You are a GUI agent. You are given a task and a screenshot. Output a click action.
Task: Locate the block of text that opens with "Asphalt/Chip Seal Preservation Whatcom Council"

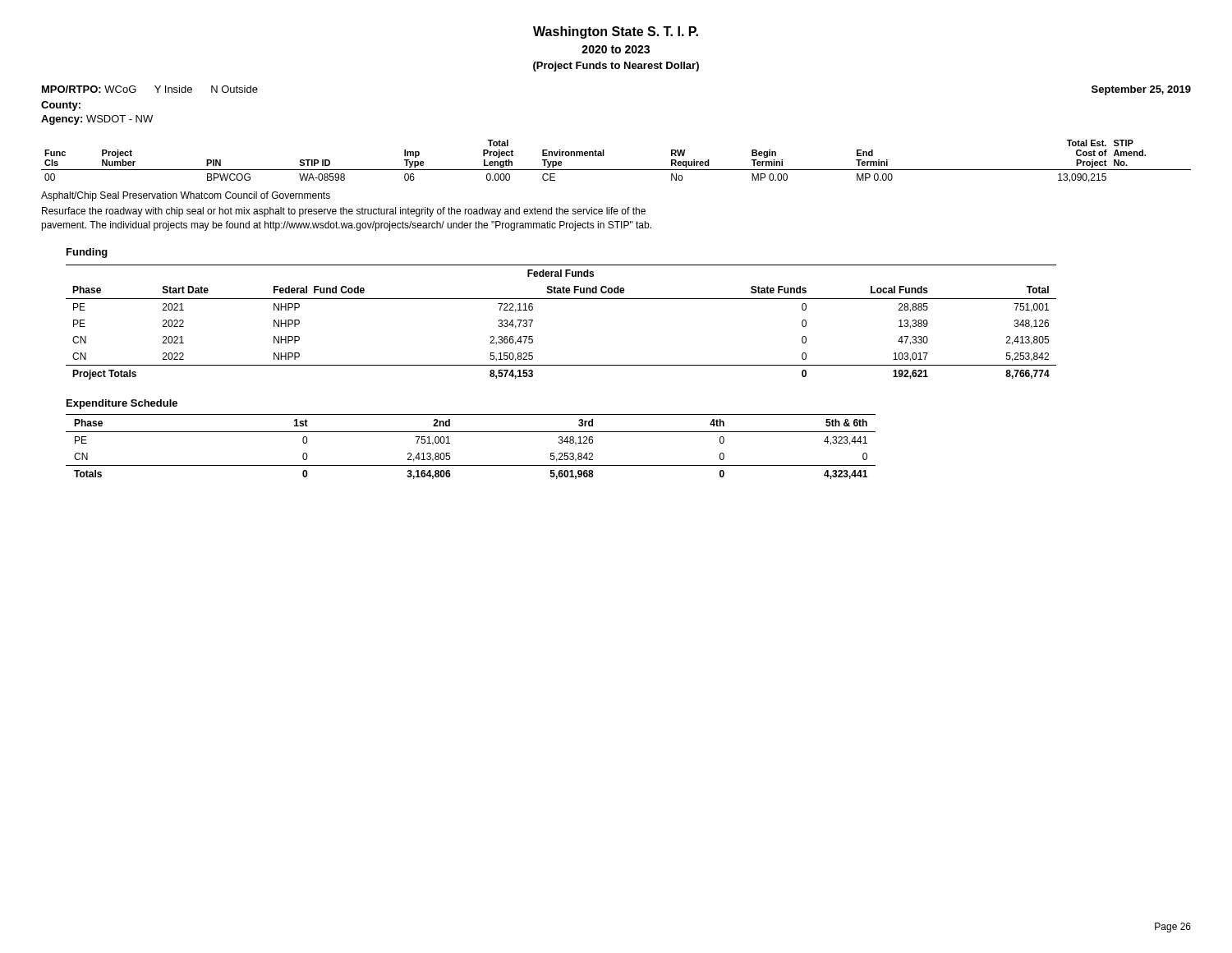186,196
